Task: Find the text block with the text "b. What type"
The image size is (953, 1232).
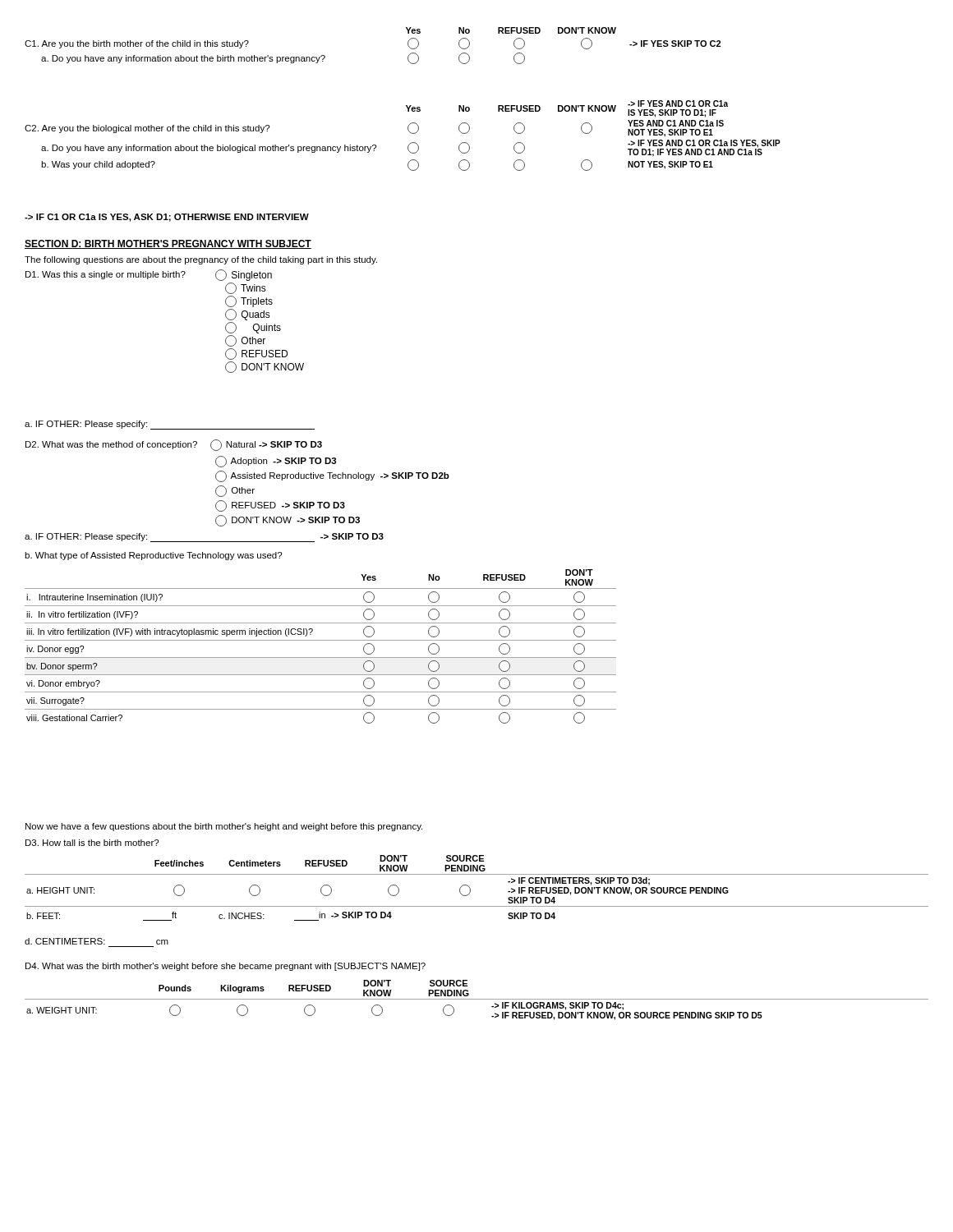Action: pos(154,555)
